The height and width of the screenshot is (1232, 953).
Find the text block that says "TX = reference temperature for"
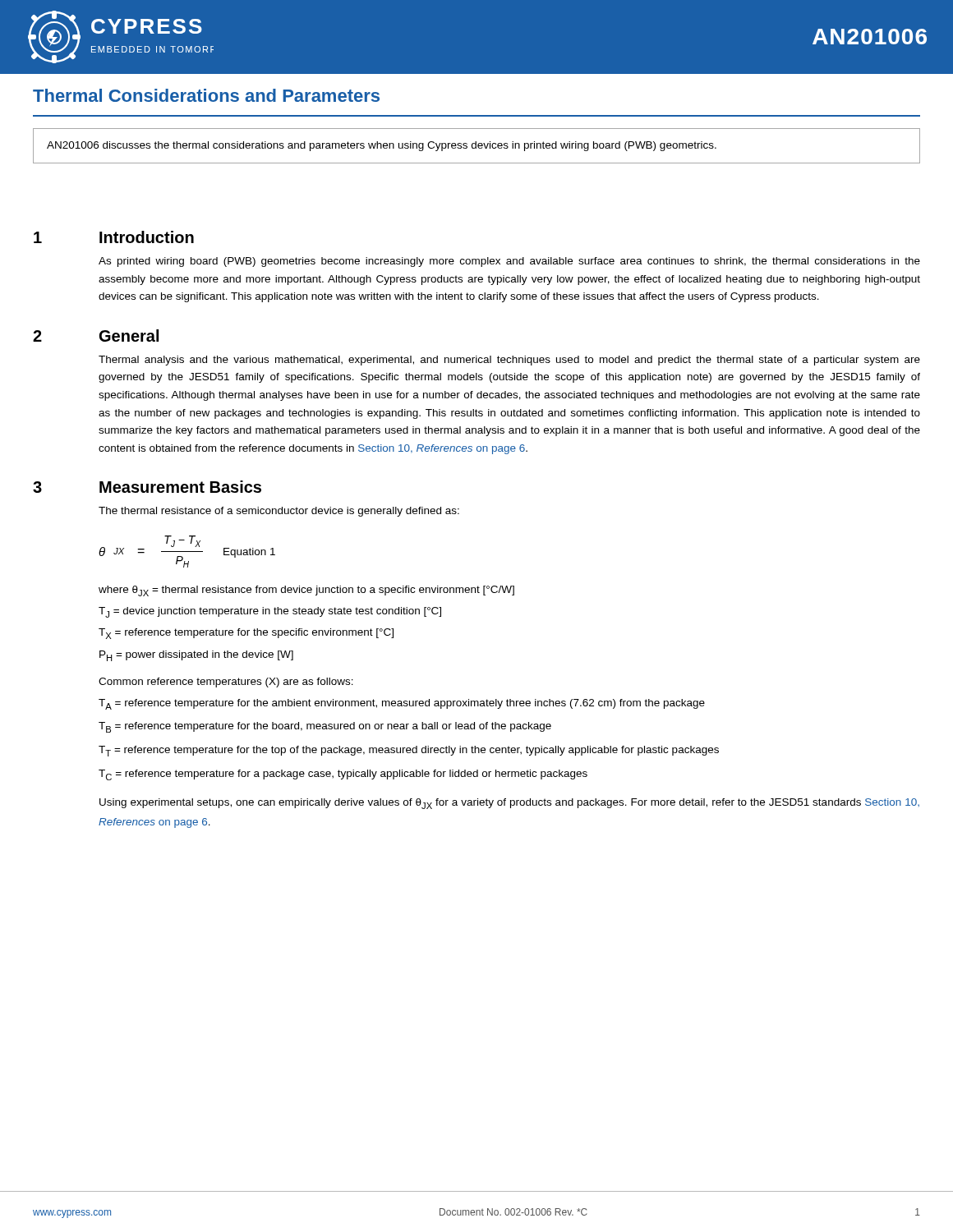246,633
